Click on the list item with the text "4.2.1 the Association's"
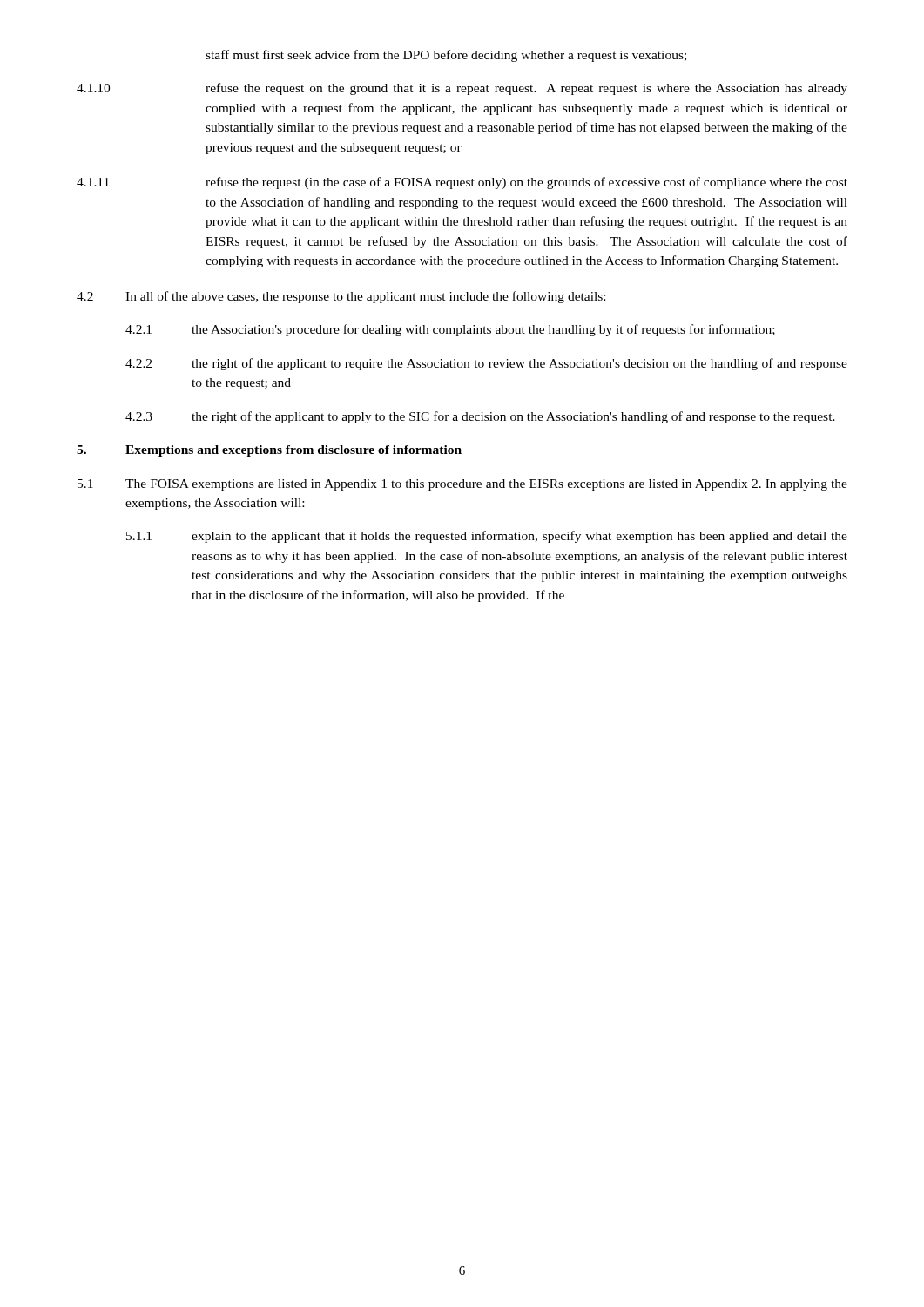The width and height of the screenshot is (924, 1307). [x=486, y=330]
